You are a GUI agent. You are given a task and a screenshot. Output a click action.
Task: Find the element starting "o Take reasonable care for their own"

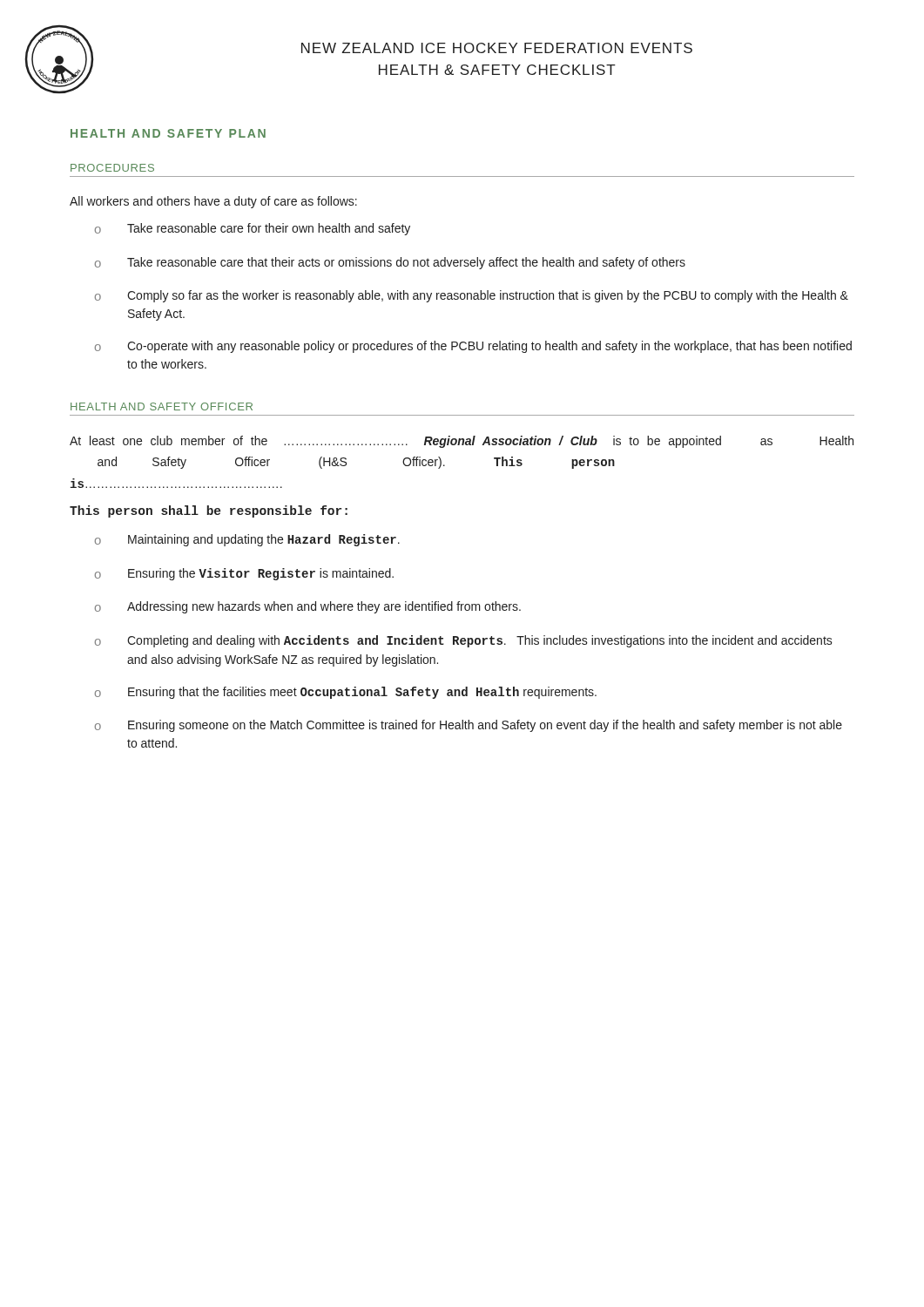click(x=253, y=229)
